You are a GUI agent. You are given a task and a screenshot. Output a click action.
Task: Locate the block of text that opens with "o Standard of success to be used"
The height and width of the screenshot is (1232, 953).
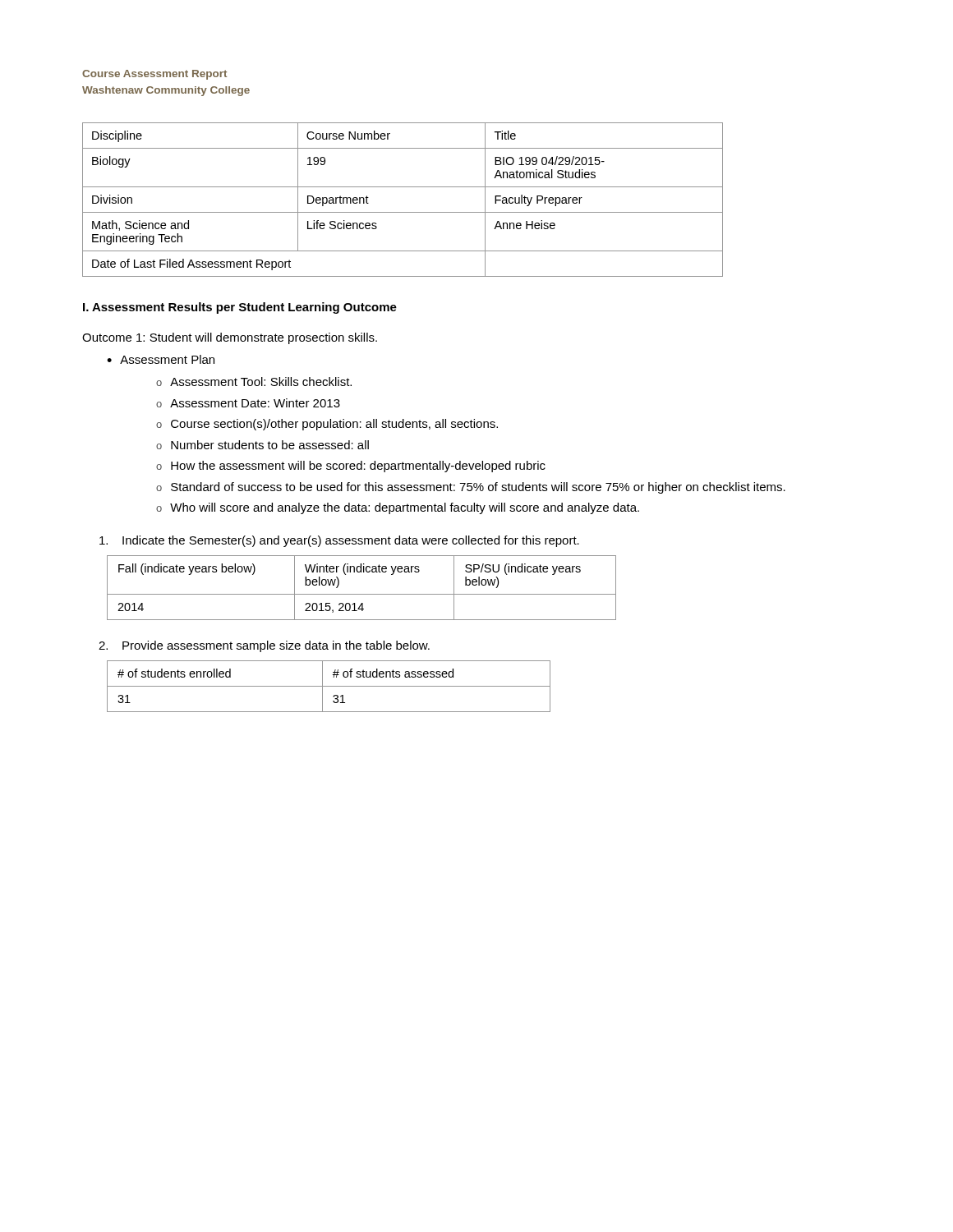[471, 487]
